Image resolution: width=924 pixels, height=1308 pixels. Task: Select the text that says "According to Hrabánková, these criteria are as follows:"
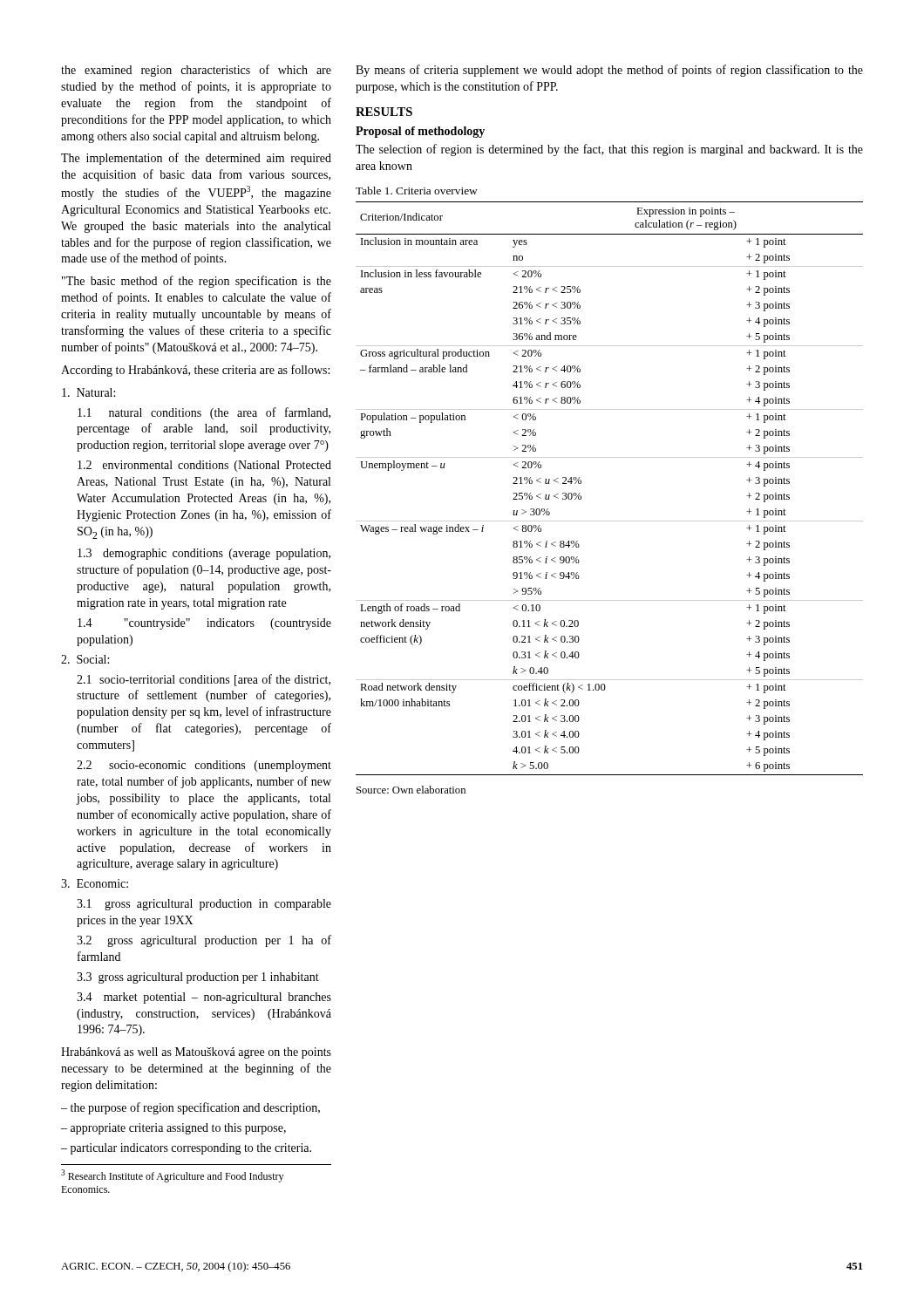point(196,371)
